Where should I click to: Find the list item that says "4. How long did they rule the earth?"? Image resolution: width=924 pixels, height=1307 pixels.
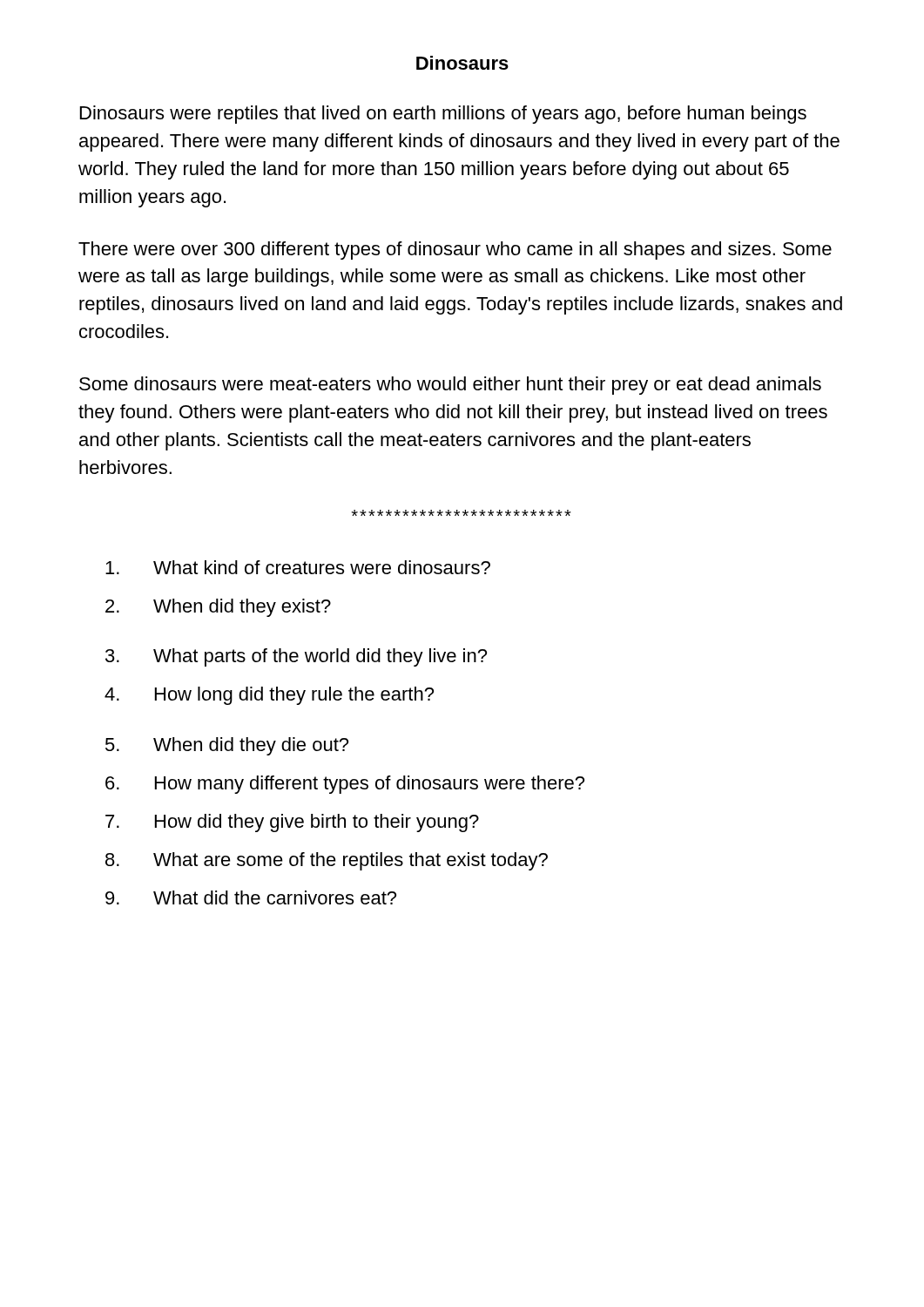[x=269, y=696]
